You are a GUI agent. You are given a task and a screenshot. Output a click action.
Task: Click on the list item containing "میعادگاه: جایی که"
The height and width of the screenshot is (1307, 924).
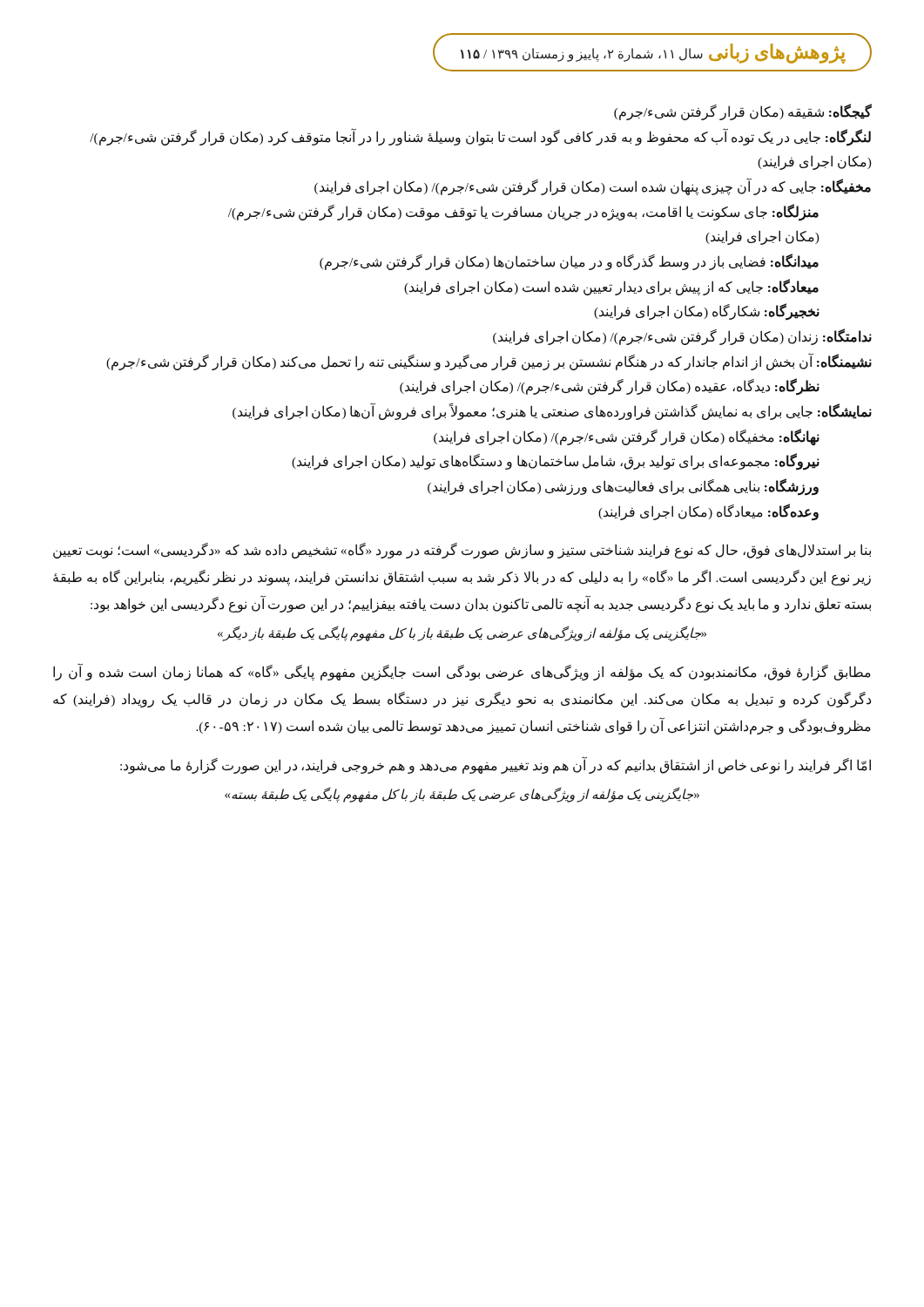tap(612, 287)
